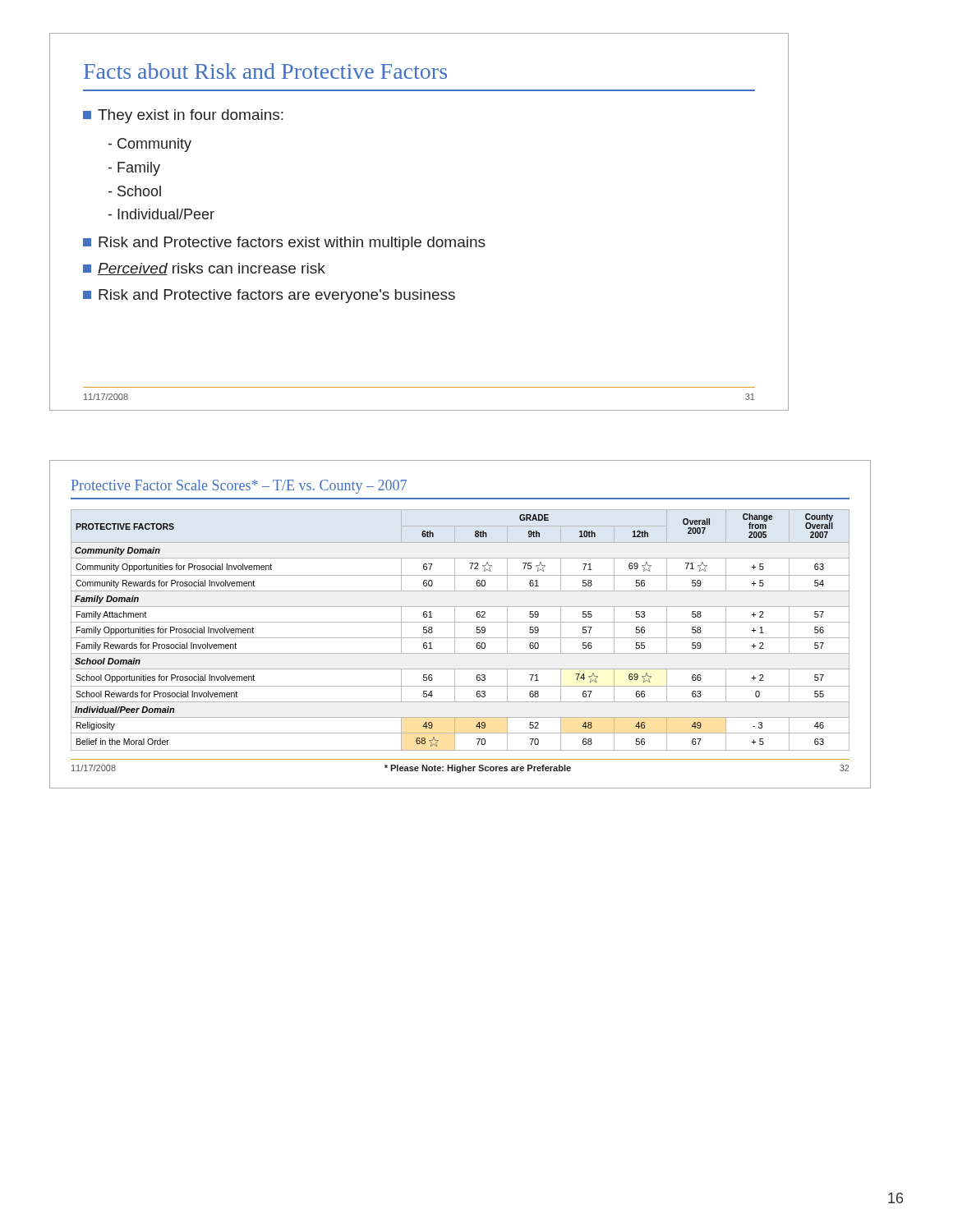This screenshot has height=1232, width=953.
Task: Locate the list item with the text "Perceived risks can increase"
Action: 204,269
